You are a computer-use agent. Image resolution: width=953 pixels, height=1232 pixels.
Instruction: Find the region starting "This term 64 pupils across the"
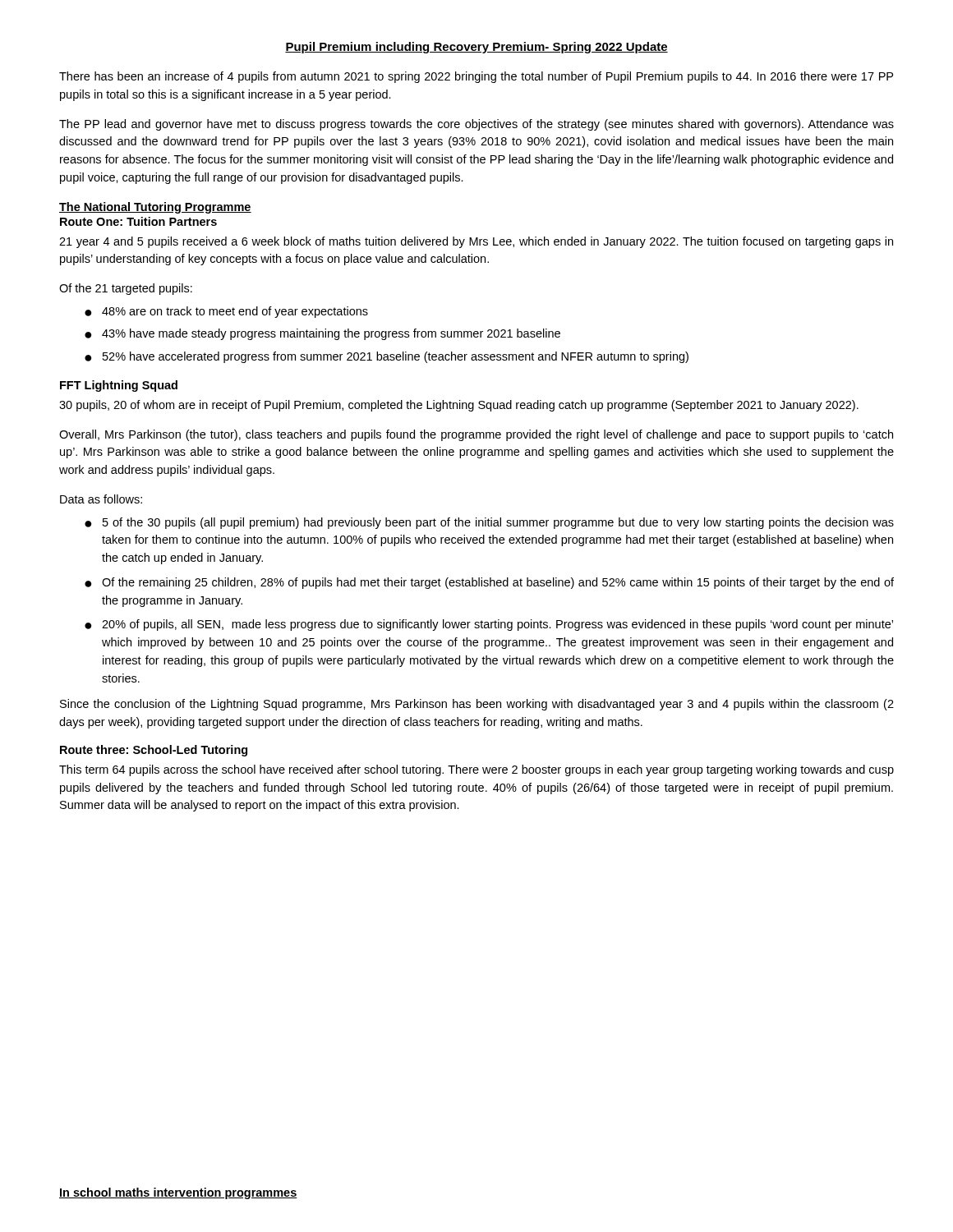[476, 787]
